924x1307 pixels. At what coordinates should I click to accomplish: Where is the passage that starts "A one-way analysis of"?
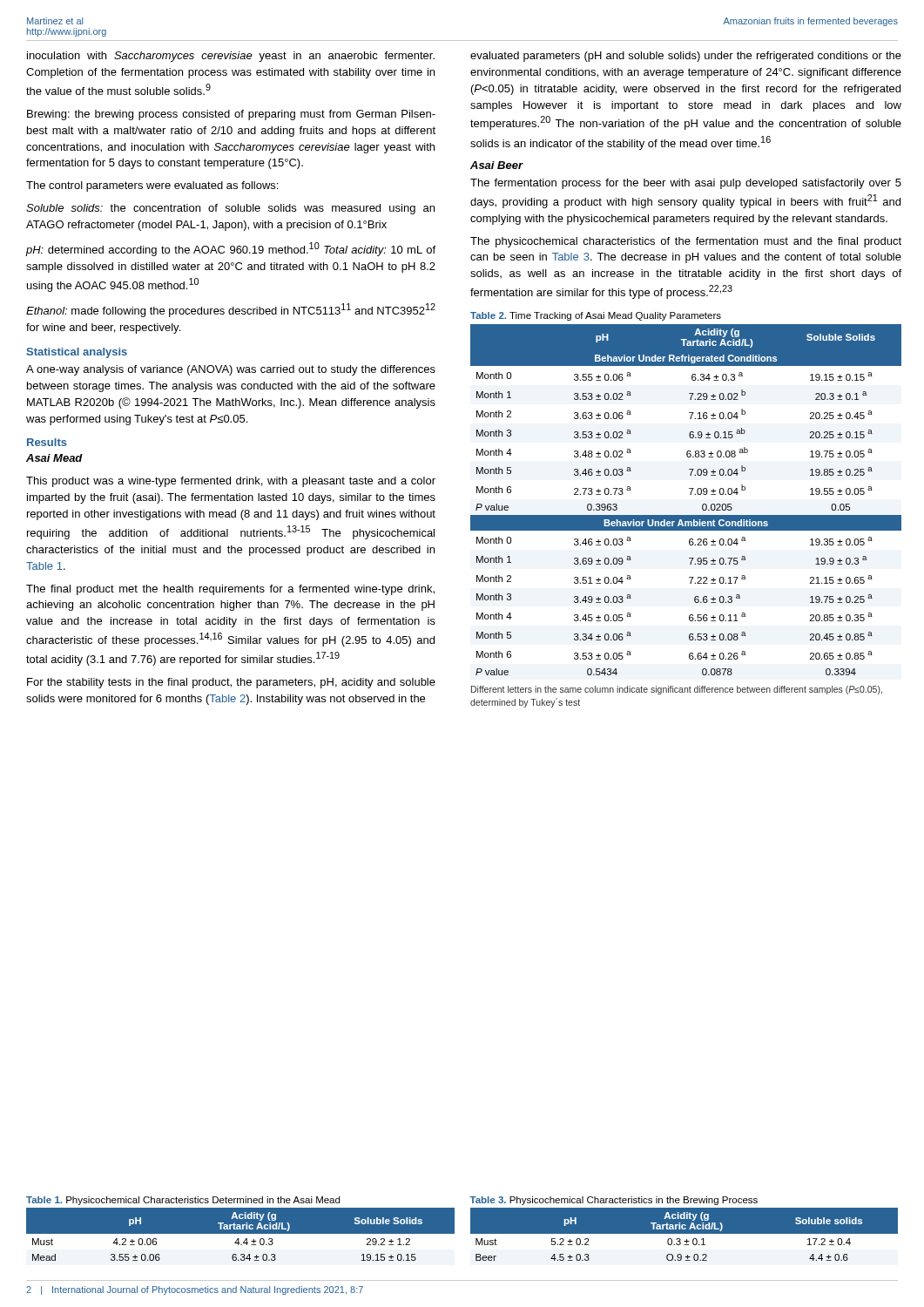click(x=231, y=394)
